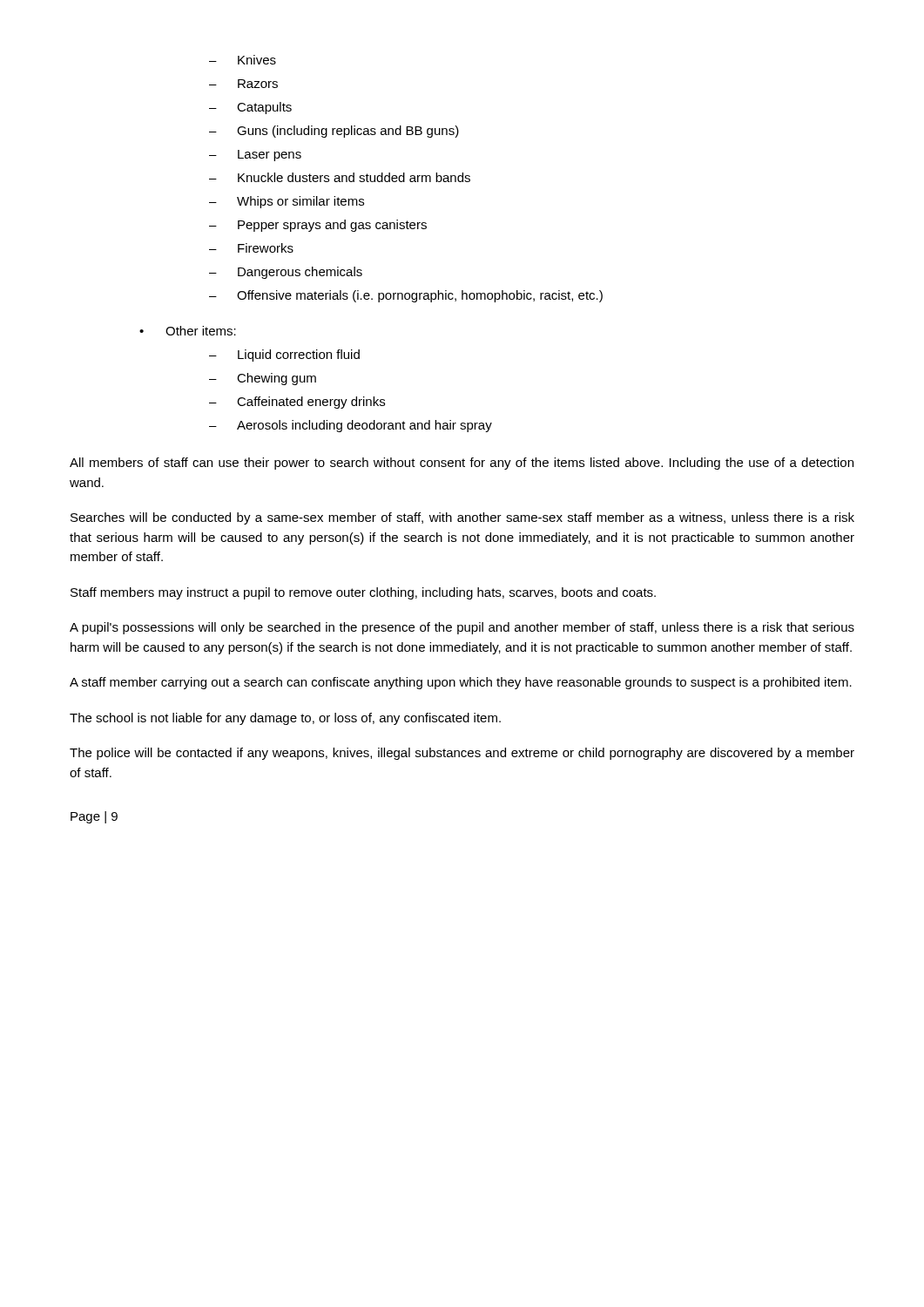
Task: Where is the passage that starts "The school is not liable for any damage"?
Action: (x=286, y=717)
